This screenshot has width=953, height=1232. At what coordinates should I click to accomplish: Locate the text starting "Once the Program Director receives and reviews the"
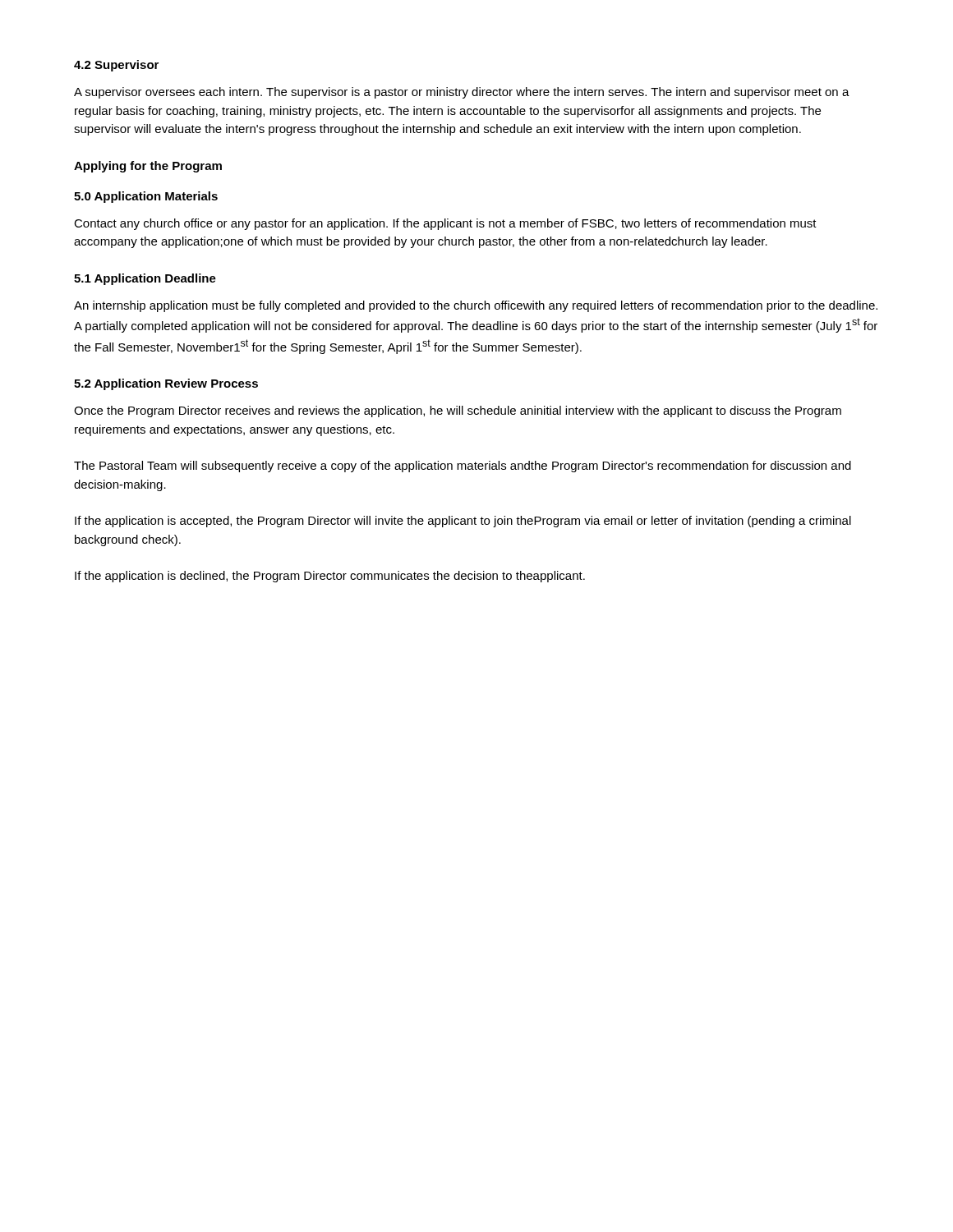458,419
